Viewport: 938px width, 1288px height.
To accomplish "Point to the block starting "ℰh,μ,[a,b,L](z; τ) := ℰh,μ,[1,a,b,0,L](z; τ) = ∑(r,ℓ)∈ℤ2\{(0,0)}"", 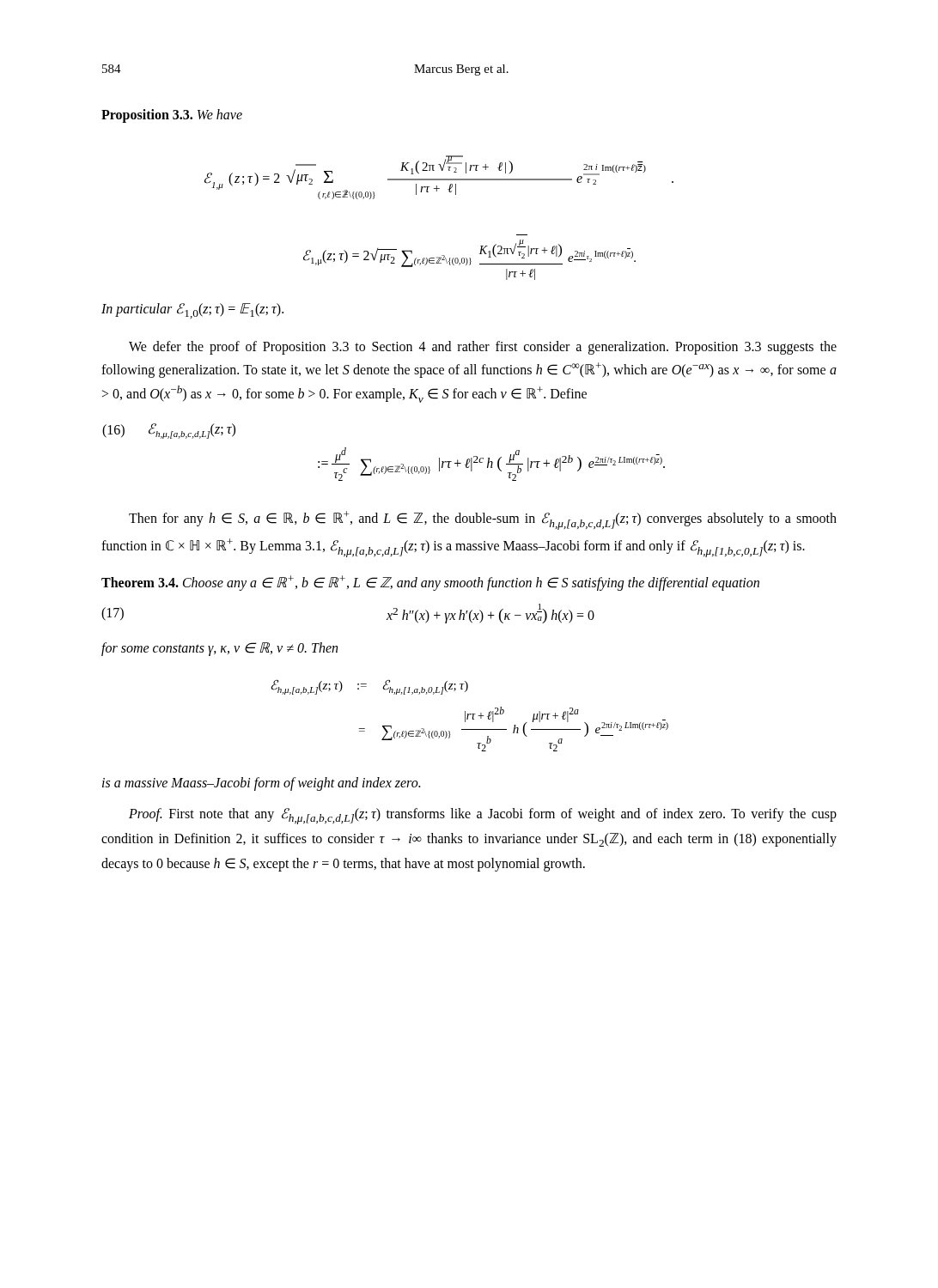I will pyautogui.click(x=469, y=716).
